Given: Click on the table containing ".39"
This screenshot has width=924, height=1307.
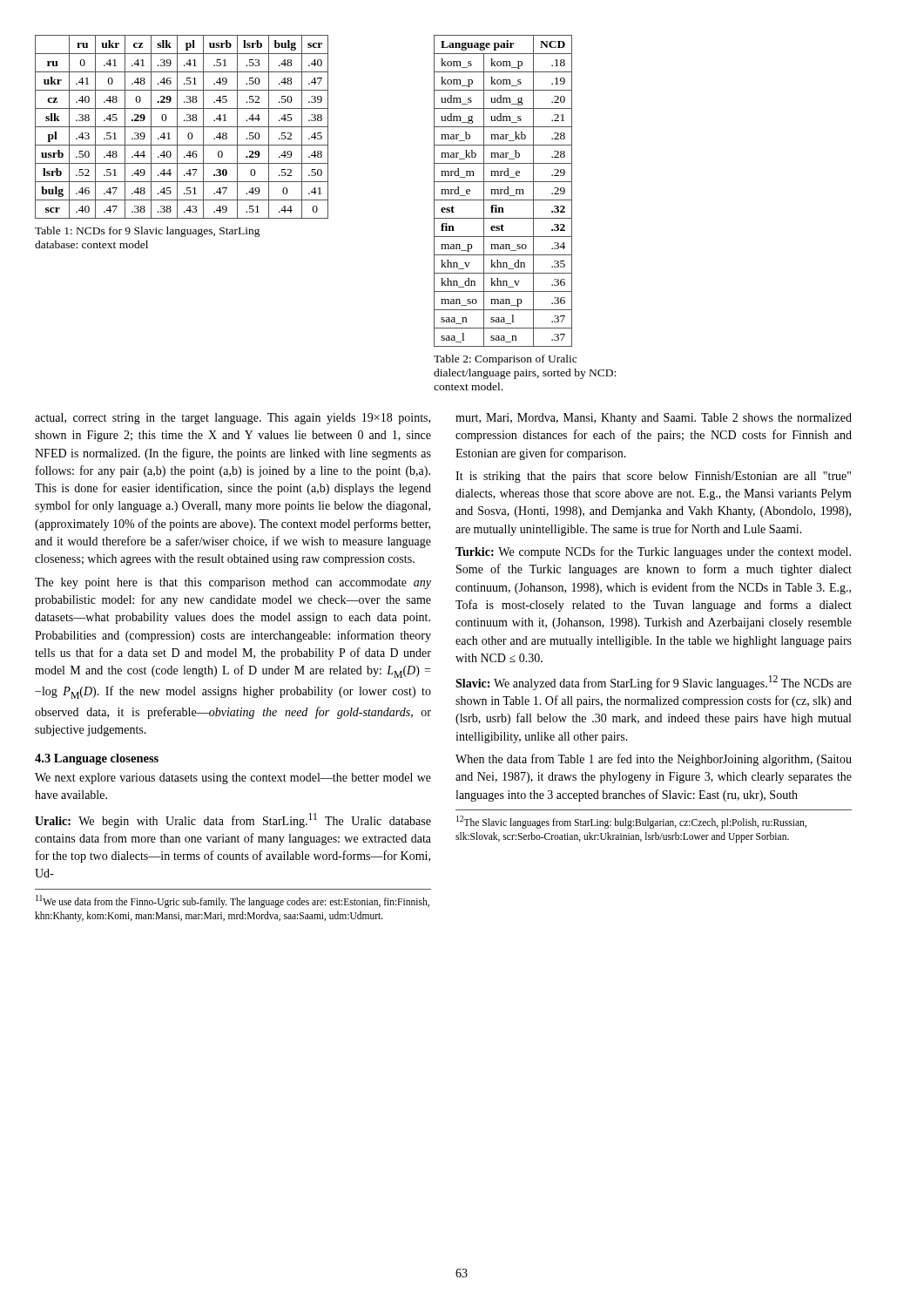Looking at the screenshot, I should tap(222, 127).
